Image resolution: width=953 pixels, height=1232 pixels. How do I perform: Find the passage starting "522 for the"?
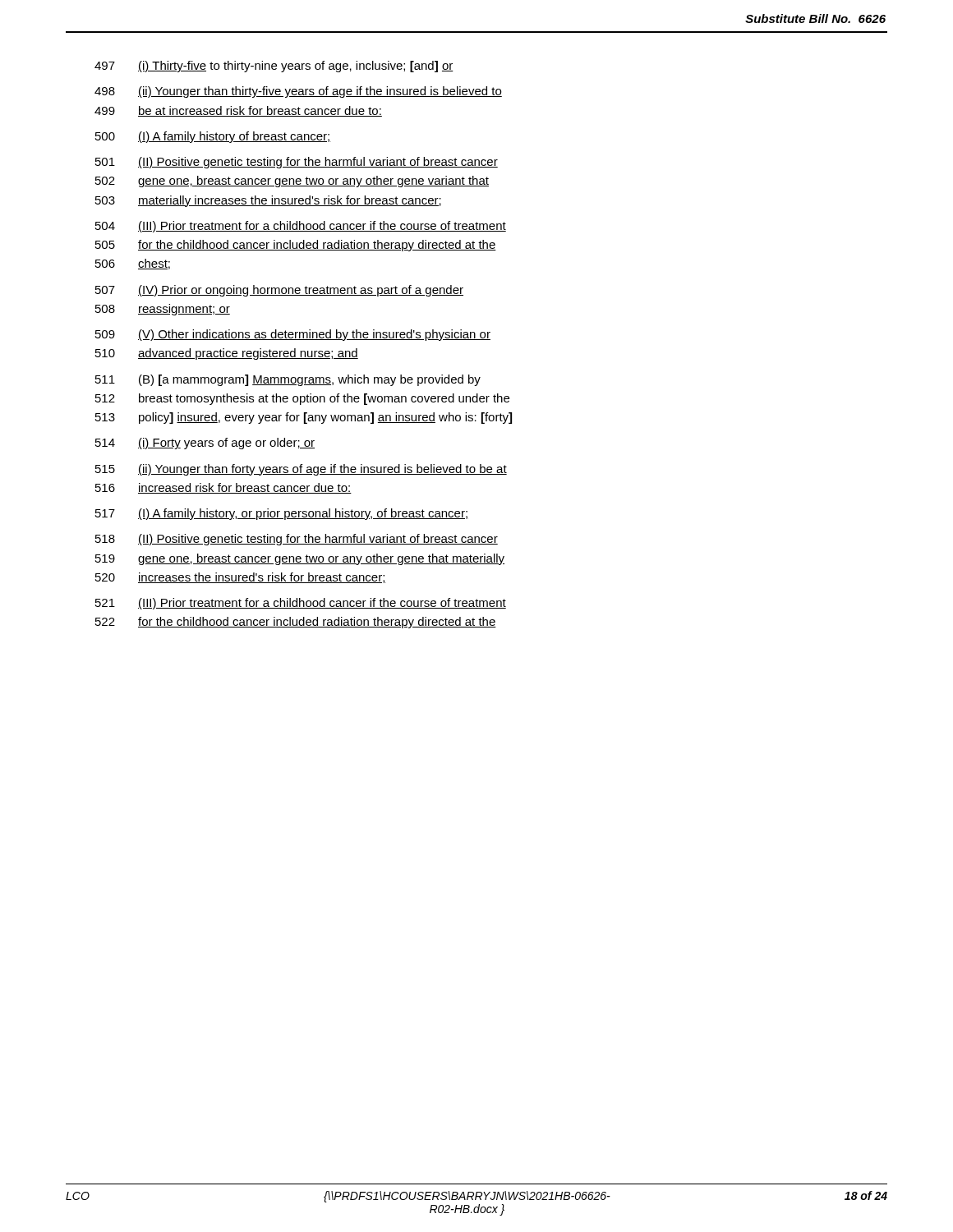[476, 622]
